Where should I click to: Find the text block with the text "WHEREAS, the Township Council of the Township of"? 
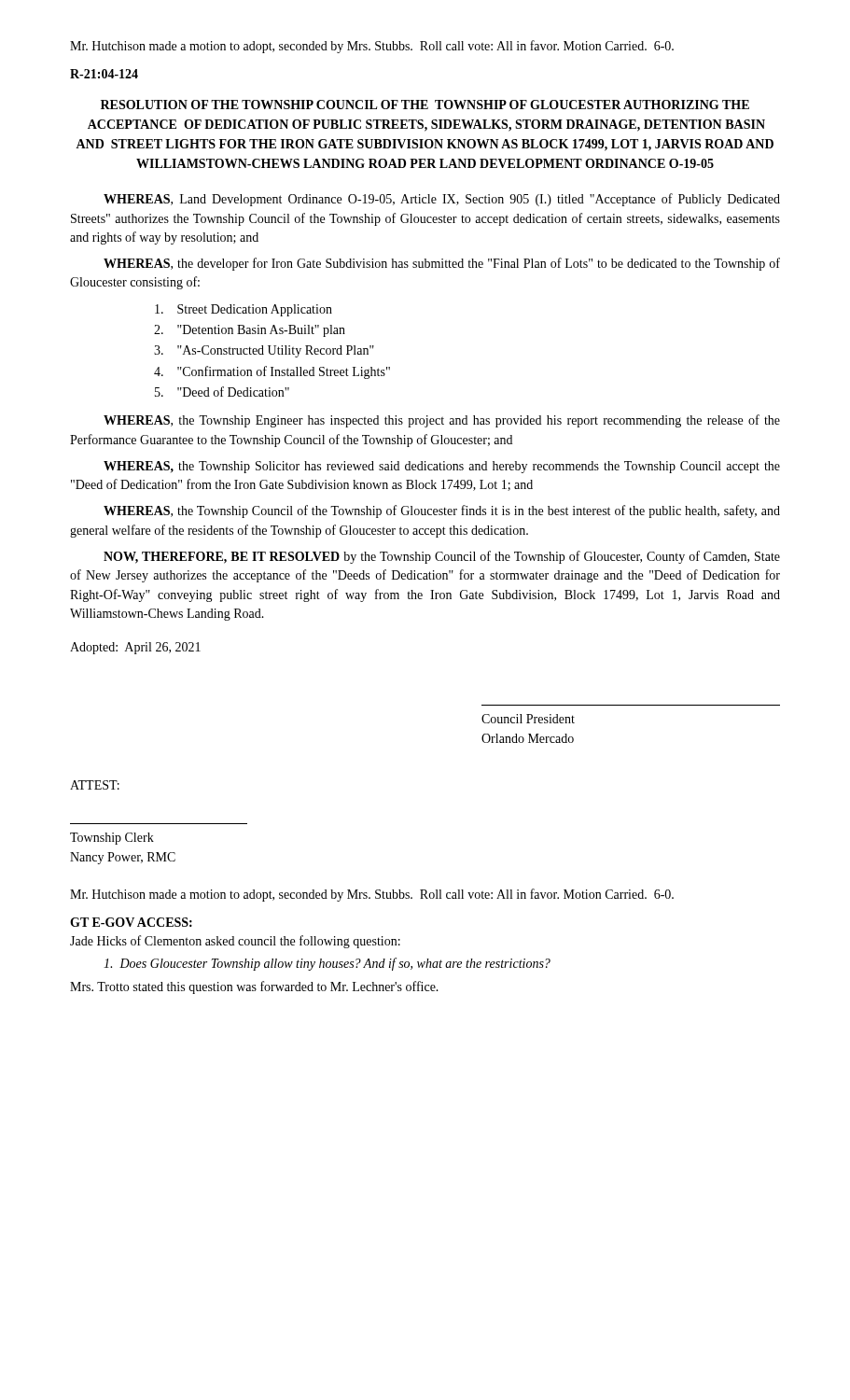(x=425, y=522)
